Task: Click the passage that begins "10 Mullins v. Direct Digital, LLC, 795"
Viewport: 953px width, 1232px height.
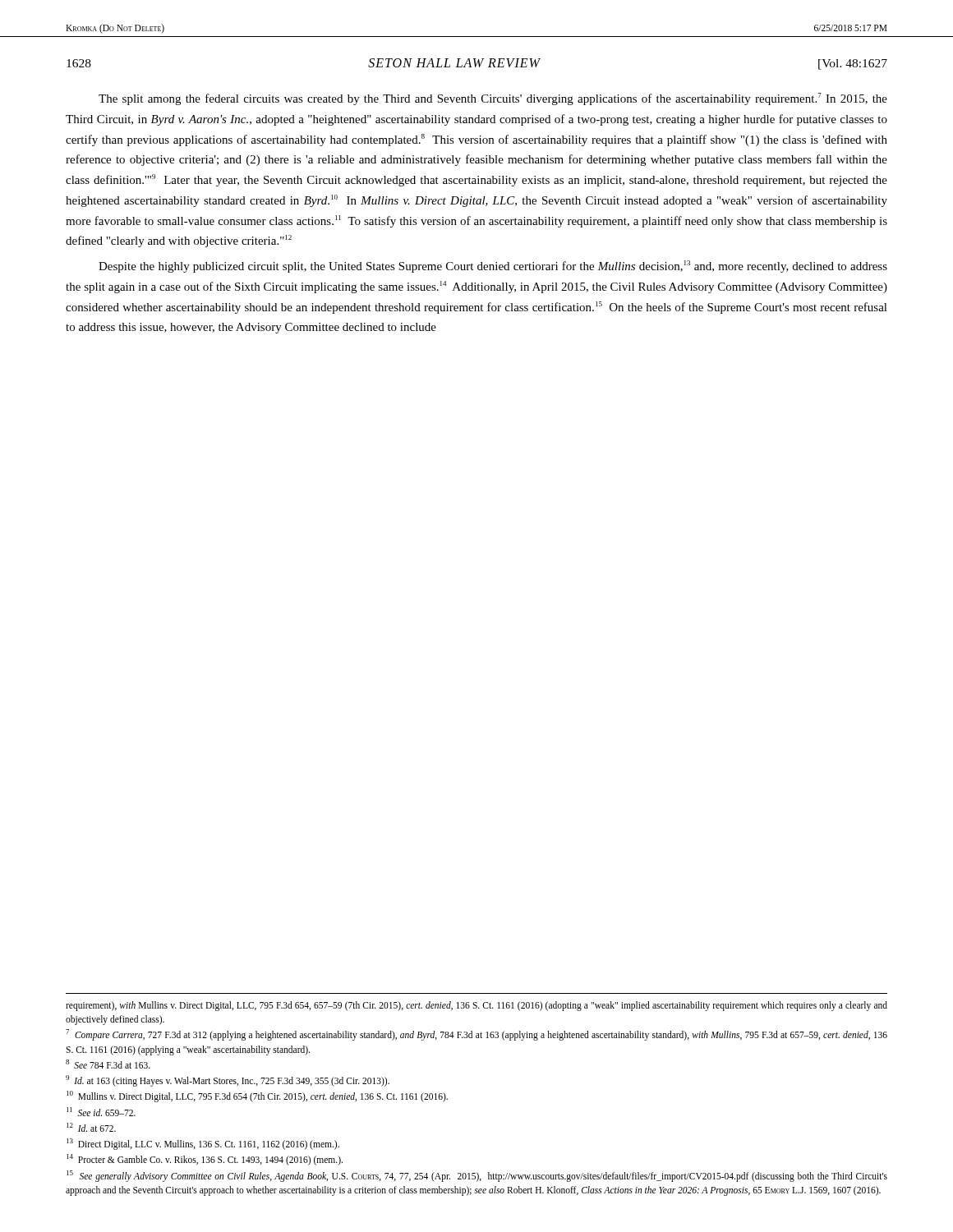Action: [x=257, y=1096]
